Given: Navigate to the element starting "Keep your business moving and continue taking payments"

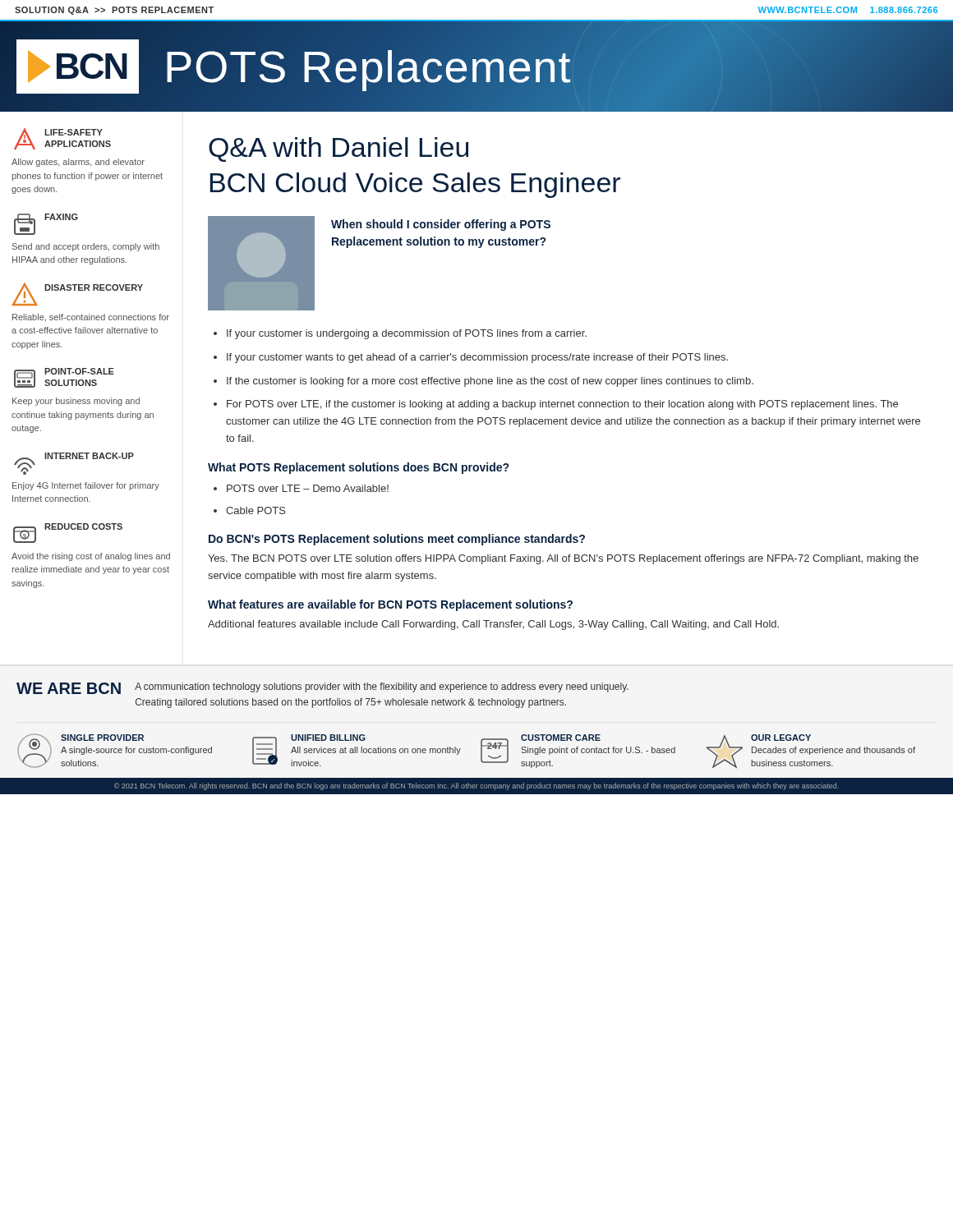Looking at the screenshot, I should pyautogui.click(x=83, y=414).
